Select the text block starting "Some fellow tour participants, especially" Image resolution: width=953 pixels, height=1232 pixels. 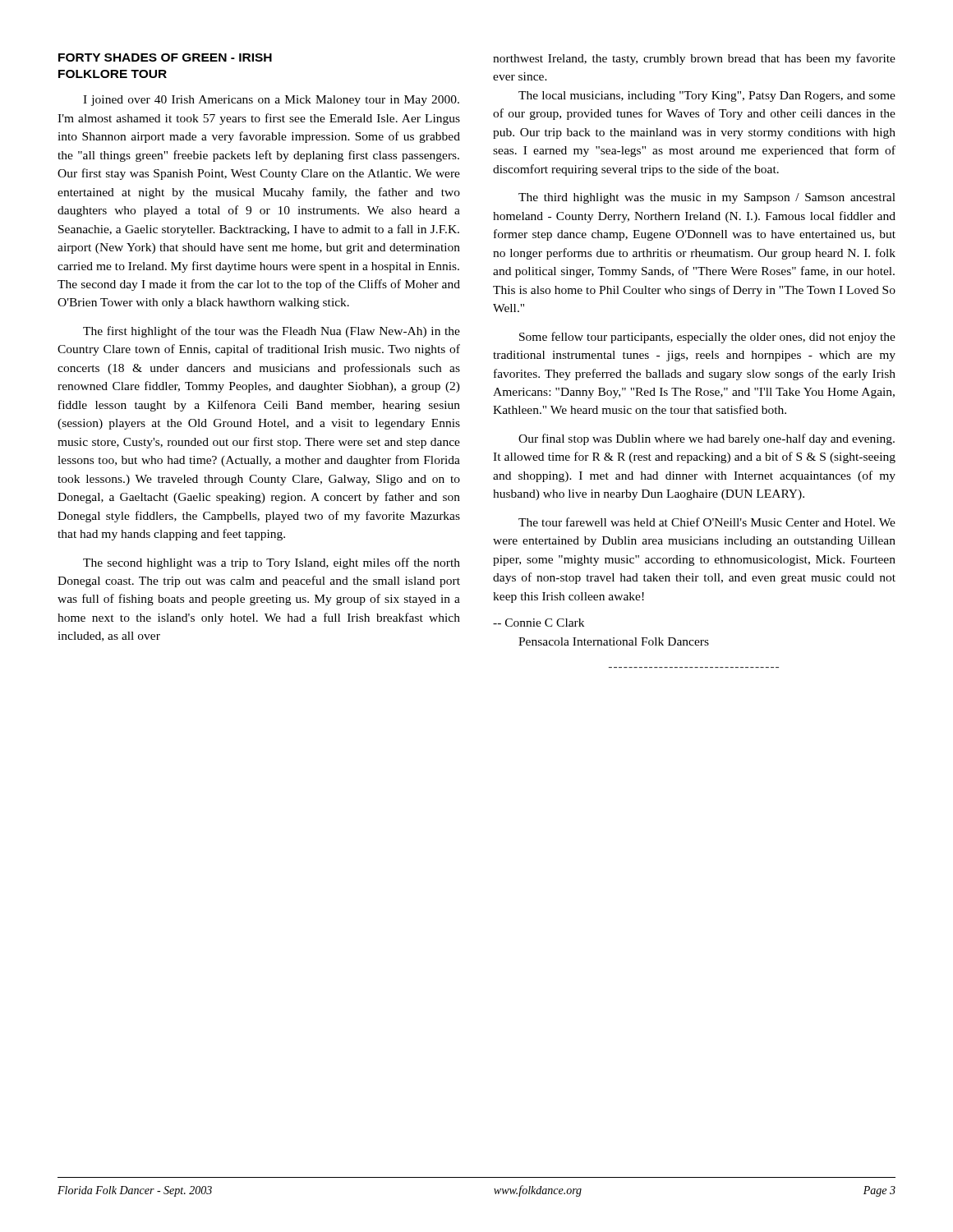(x=694, y=373)
